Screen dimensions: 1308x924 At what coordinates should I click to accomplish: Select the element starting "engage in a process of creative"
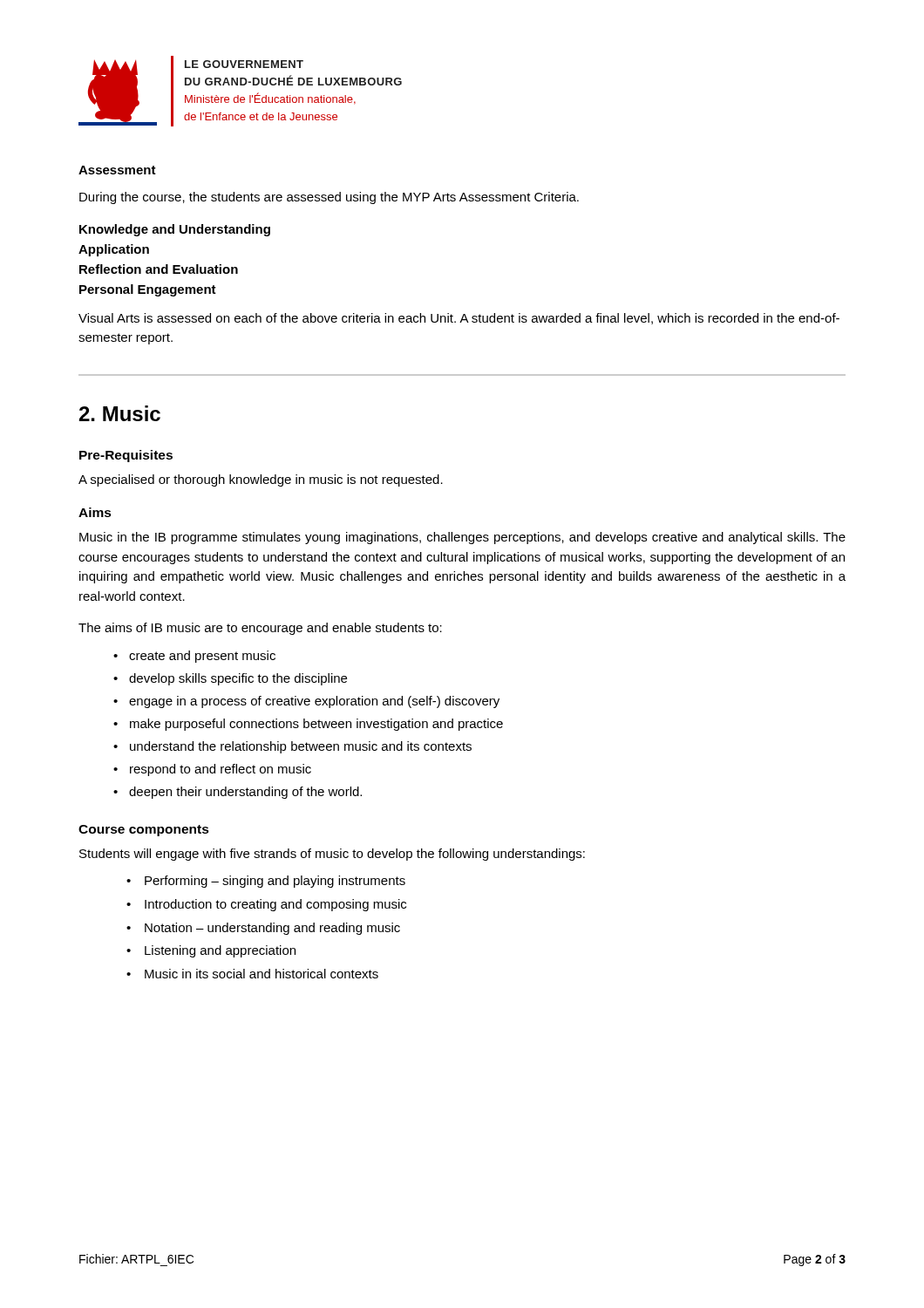point(314,700)
